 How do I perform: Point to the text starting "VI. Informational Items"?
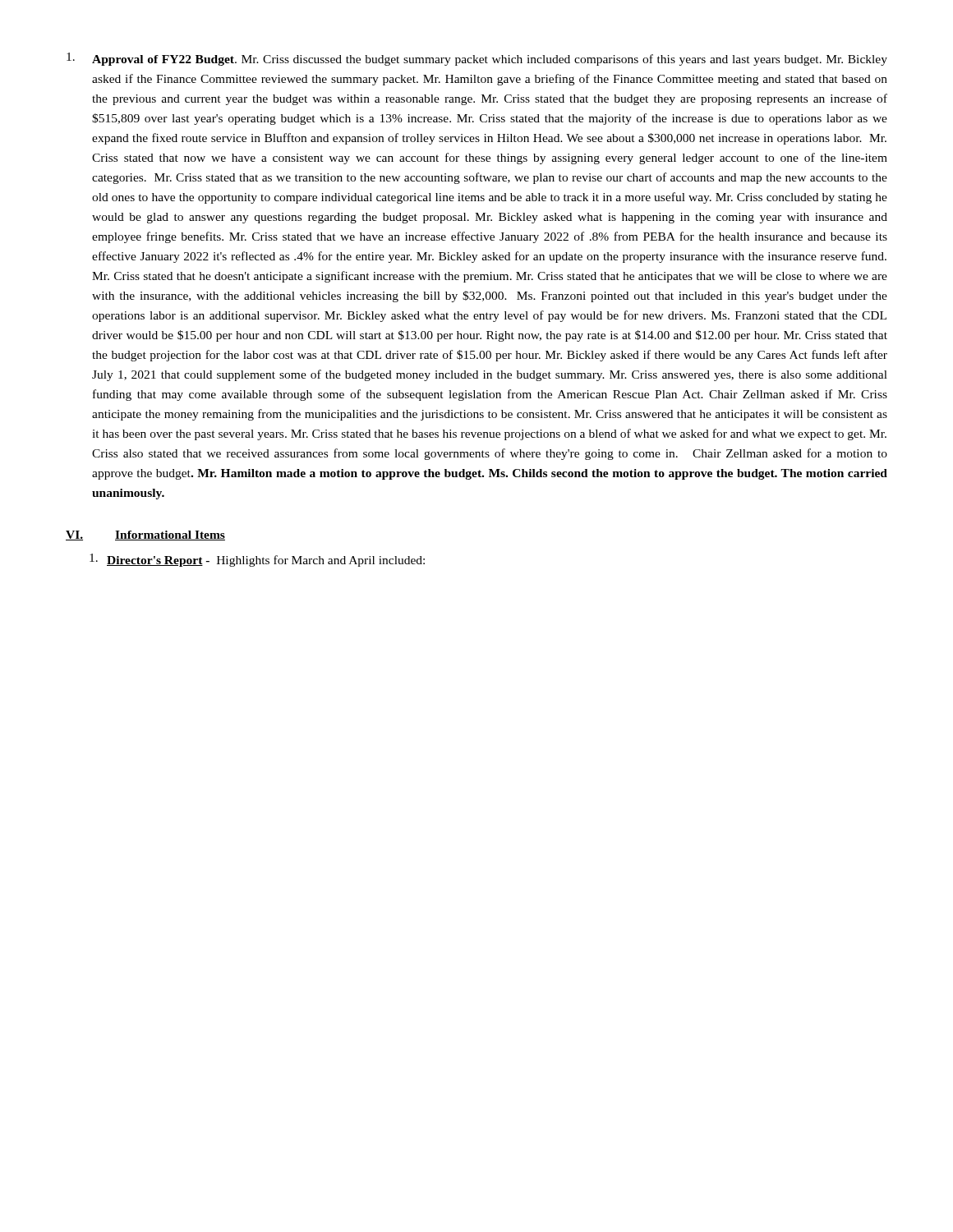(145, 535)
